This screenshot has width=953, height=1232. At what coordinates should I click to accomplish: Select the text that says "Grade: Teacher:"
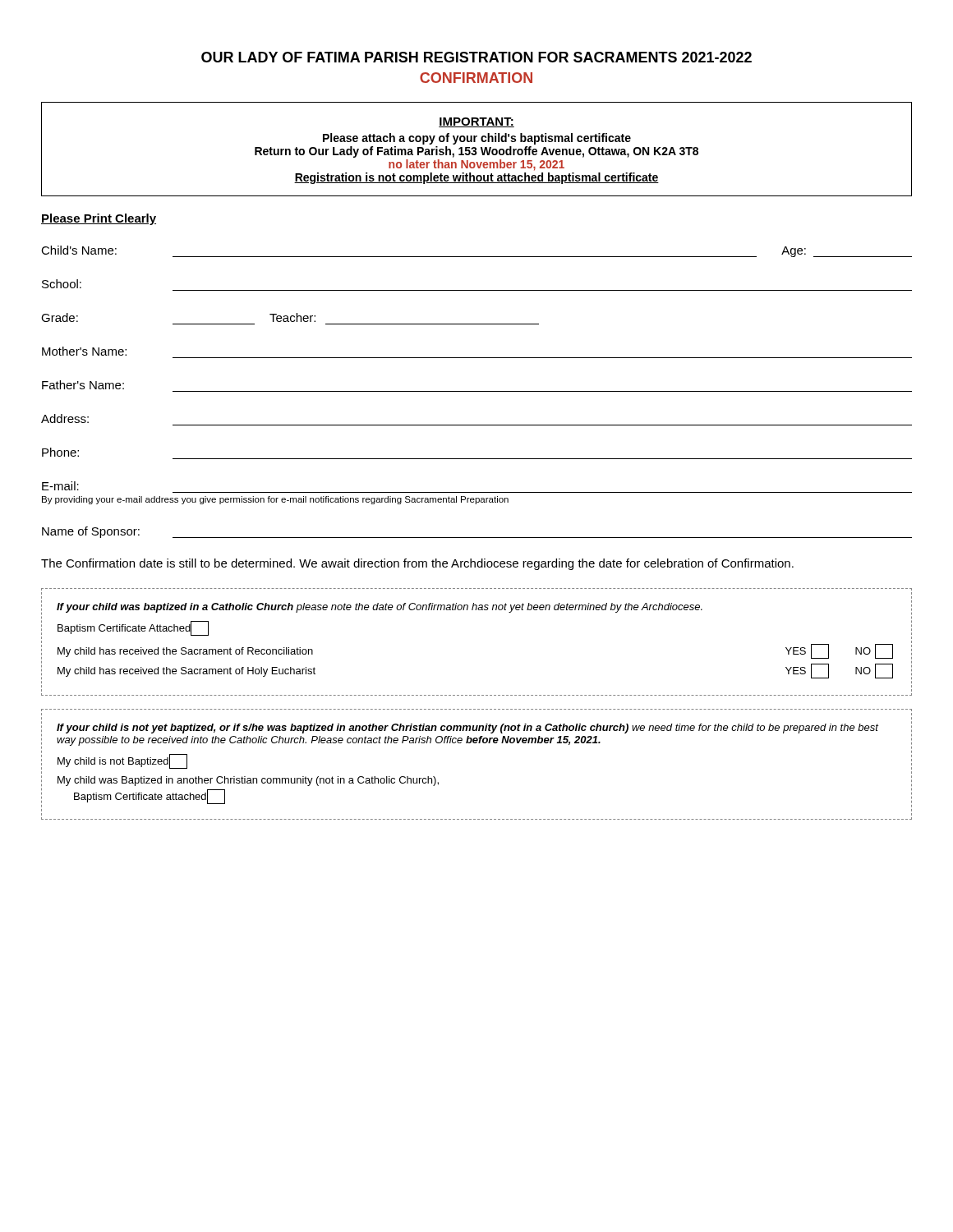(x=476, y=316)
